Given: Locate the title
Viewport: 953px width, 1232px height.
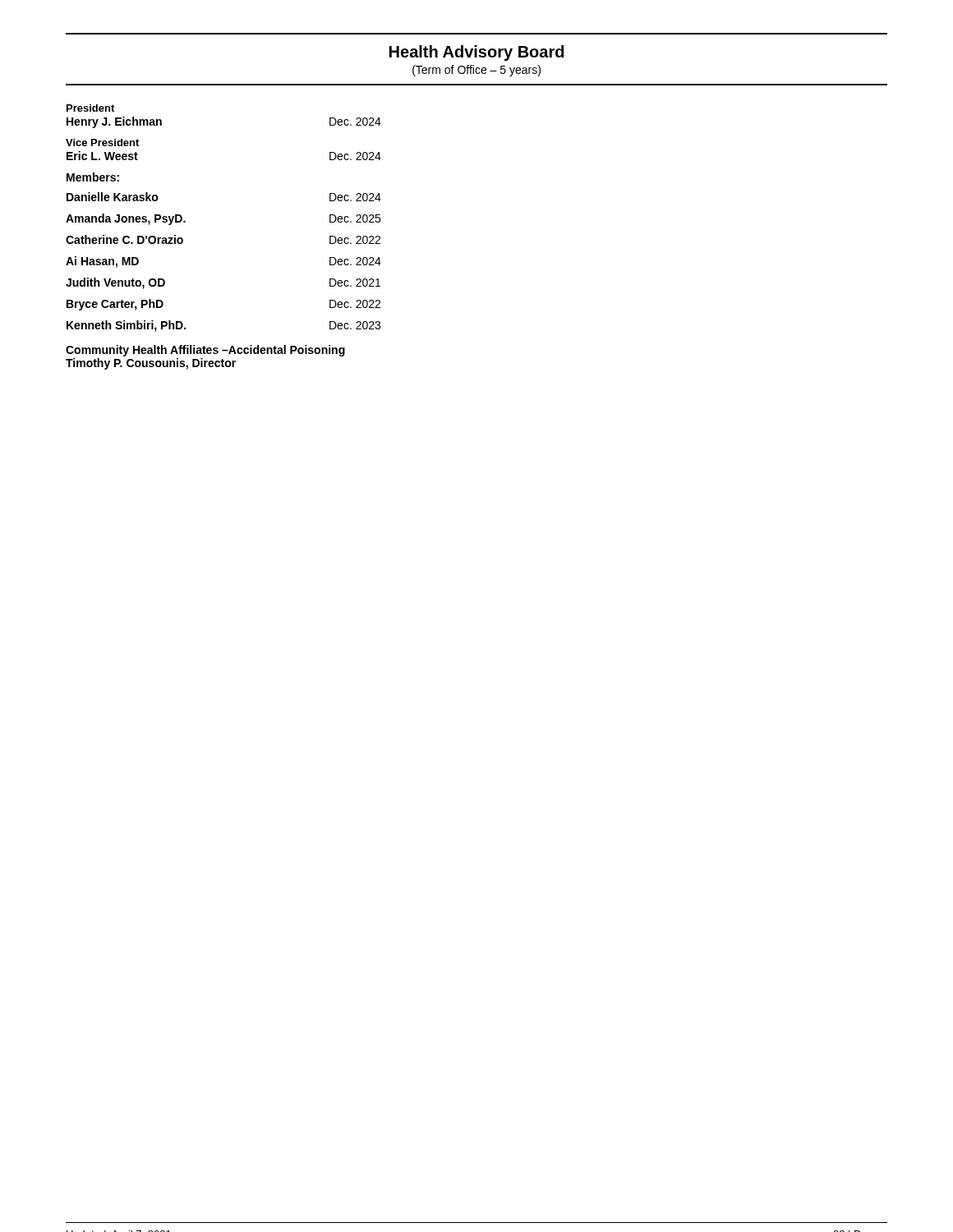Looking at the screenshot, I should coord(476,60).
